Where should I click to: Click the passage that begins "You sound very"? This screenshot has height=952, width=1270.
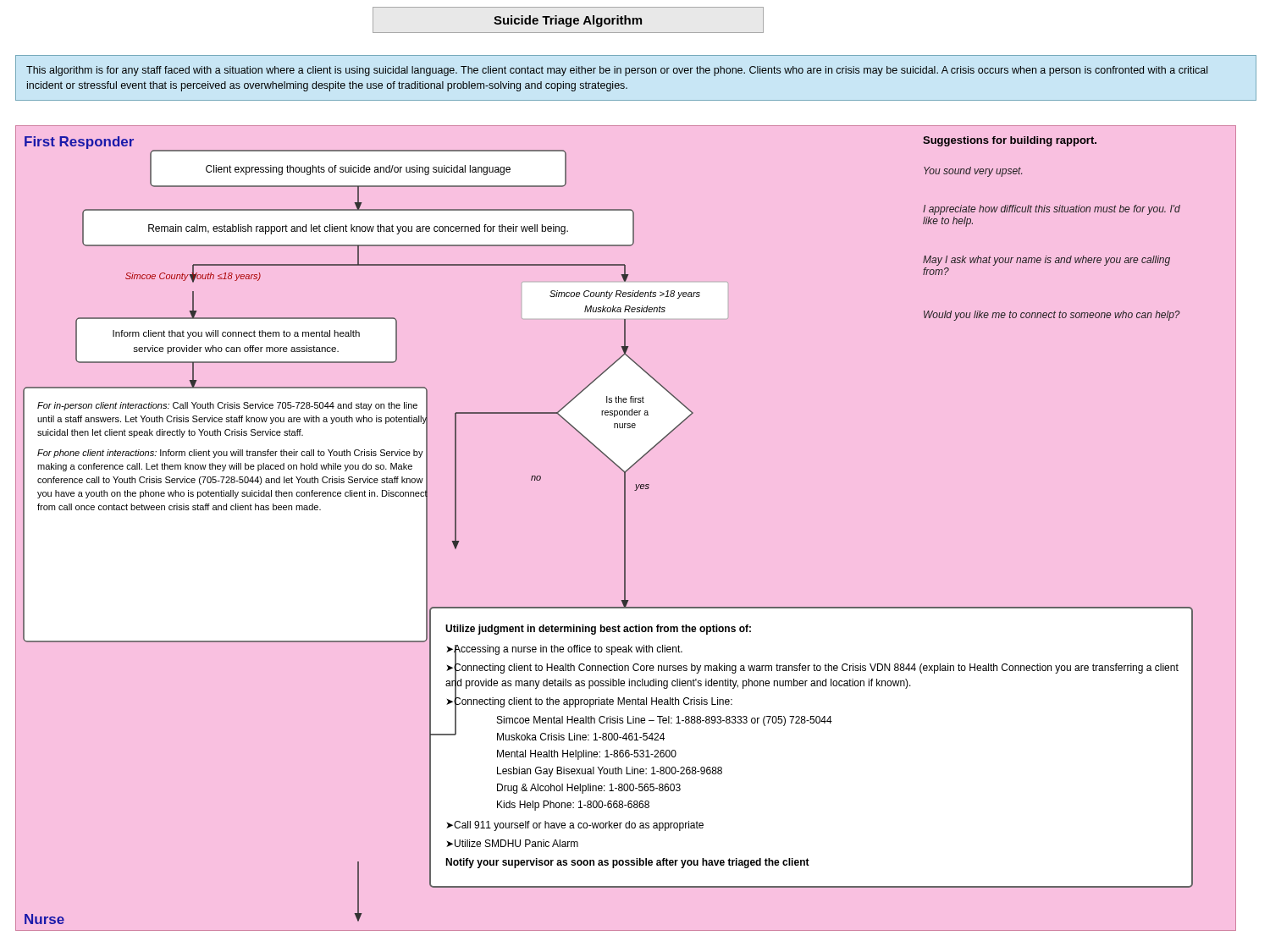point(973,171)
